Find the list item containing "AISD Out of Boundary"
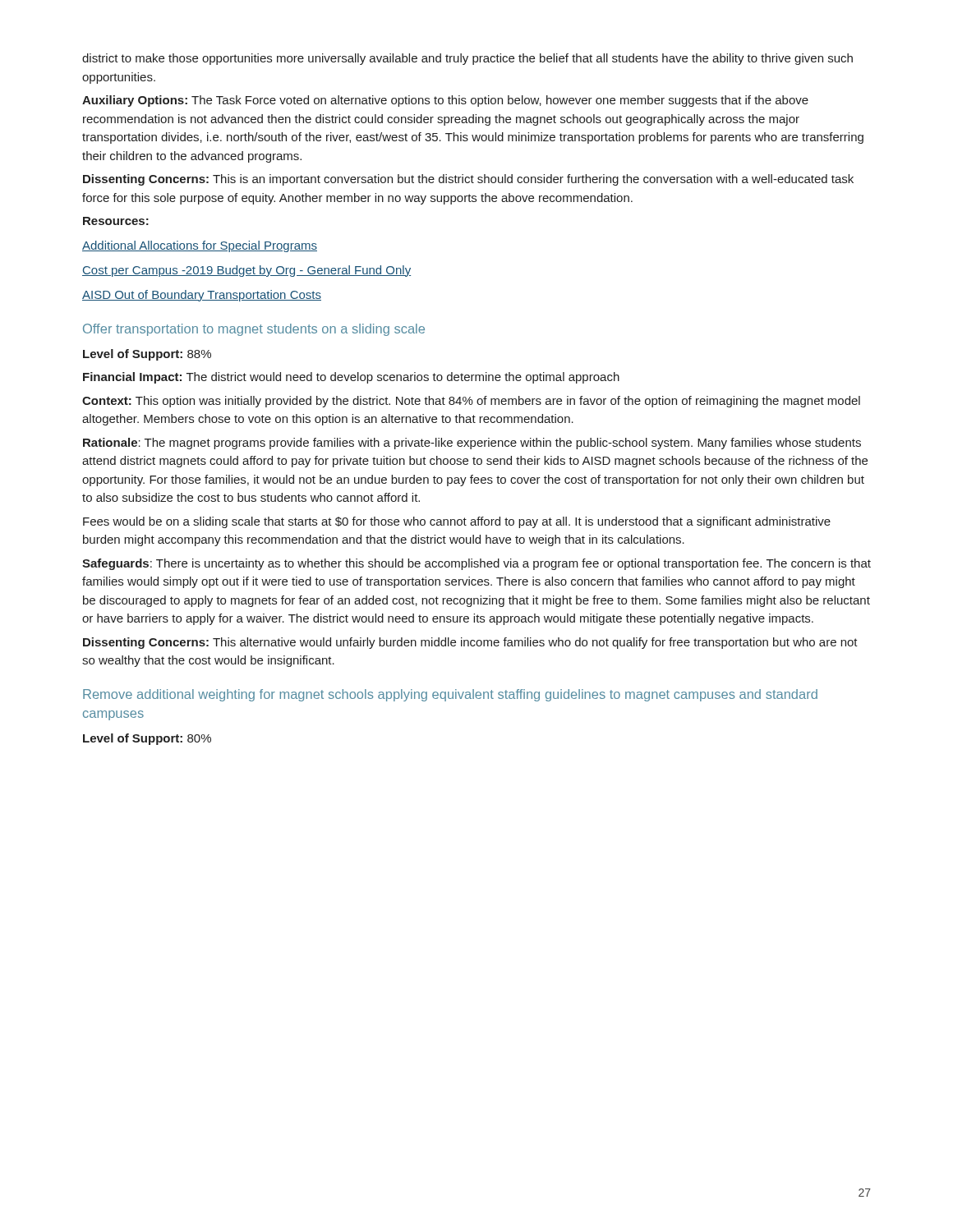This screenshot has width=953, height=1232. tap(202, 294)
